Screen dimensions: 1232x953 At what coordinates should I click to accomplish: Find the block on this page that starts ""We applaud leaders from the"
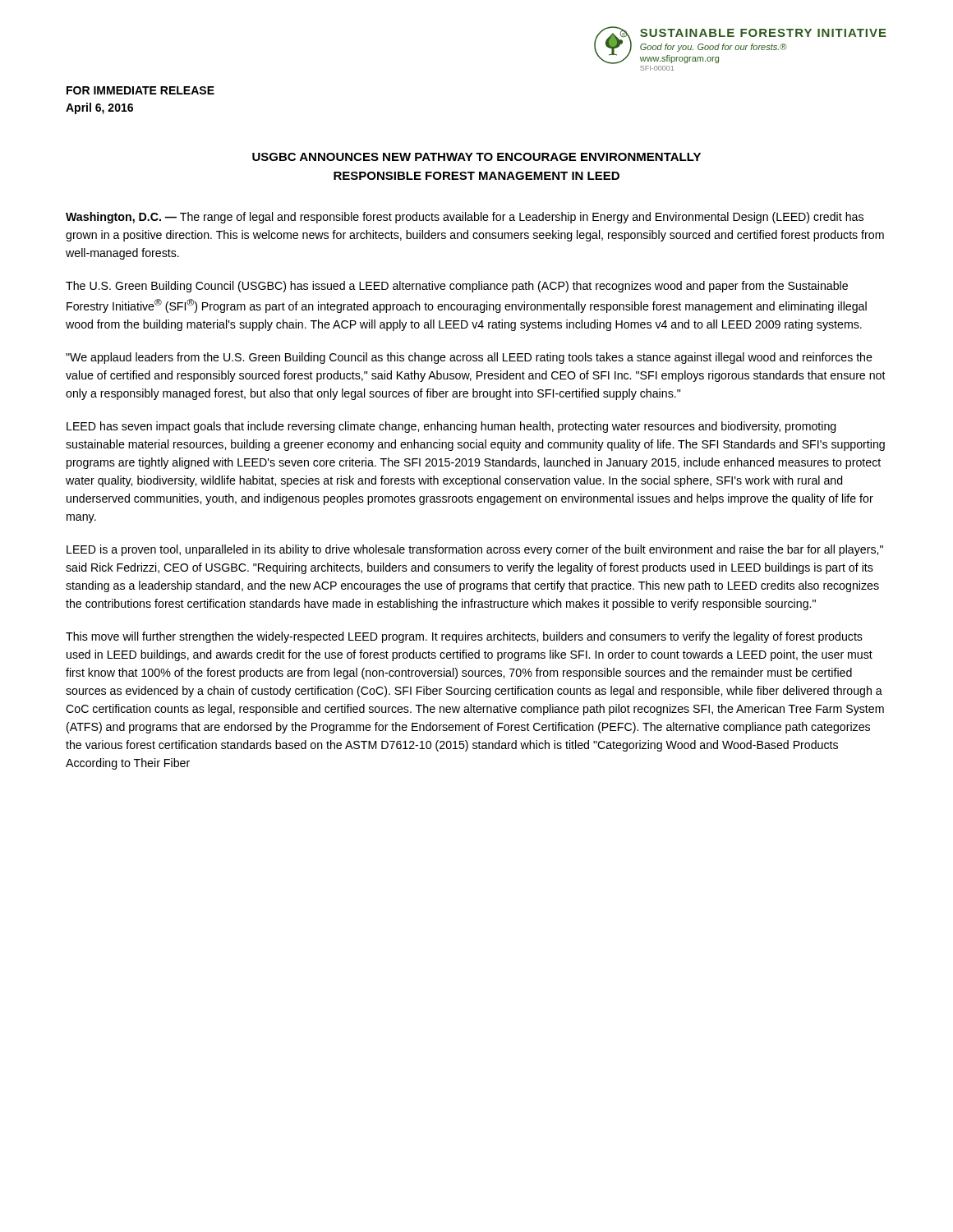click(475, 375)
